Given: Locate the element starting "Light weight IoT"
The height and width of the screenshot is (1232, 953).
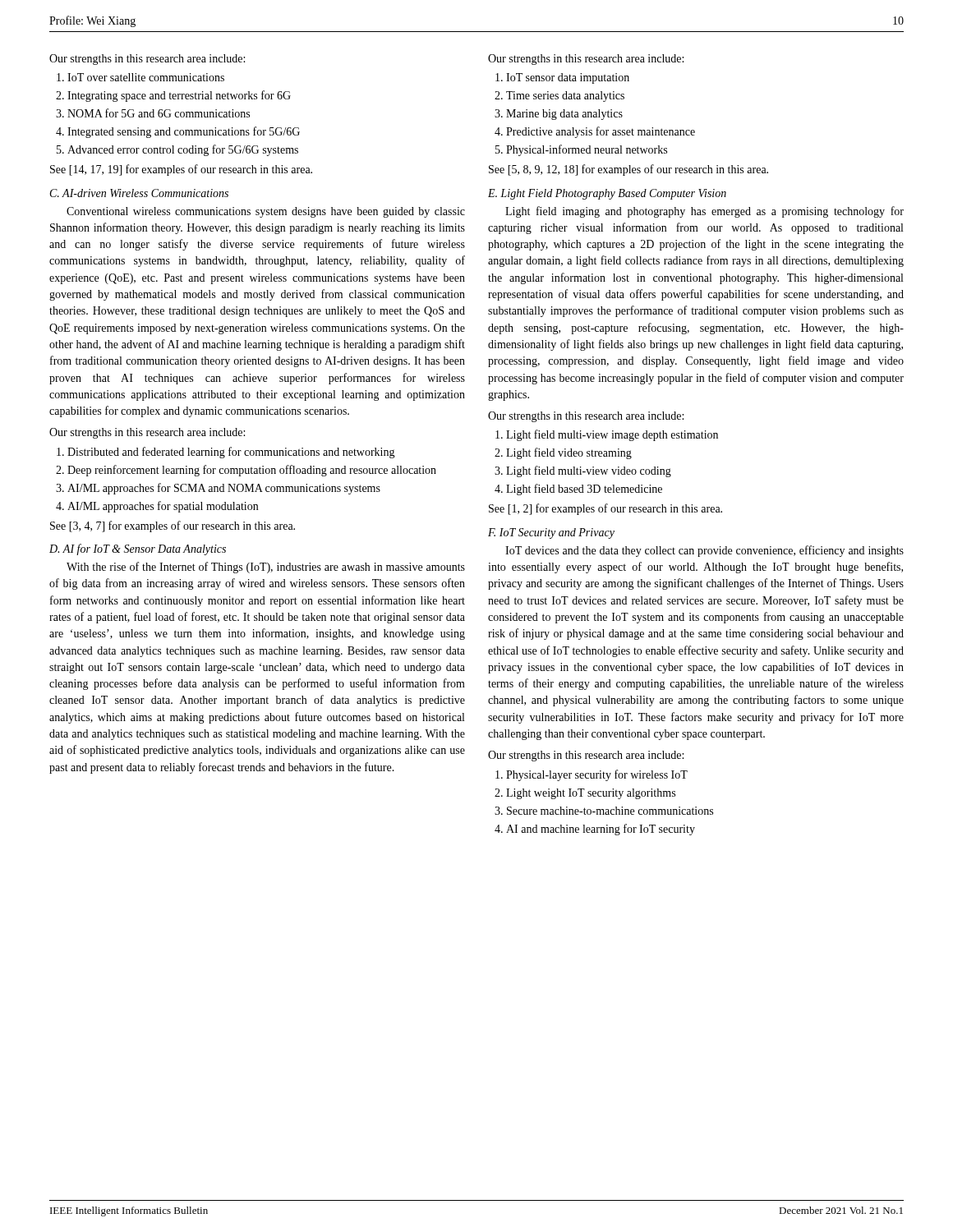Looking at the screenshot, I should [591, 794].
